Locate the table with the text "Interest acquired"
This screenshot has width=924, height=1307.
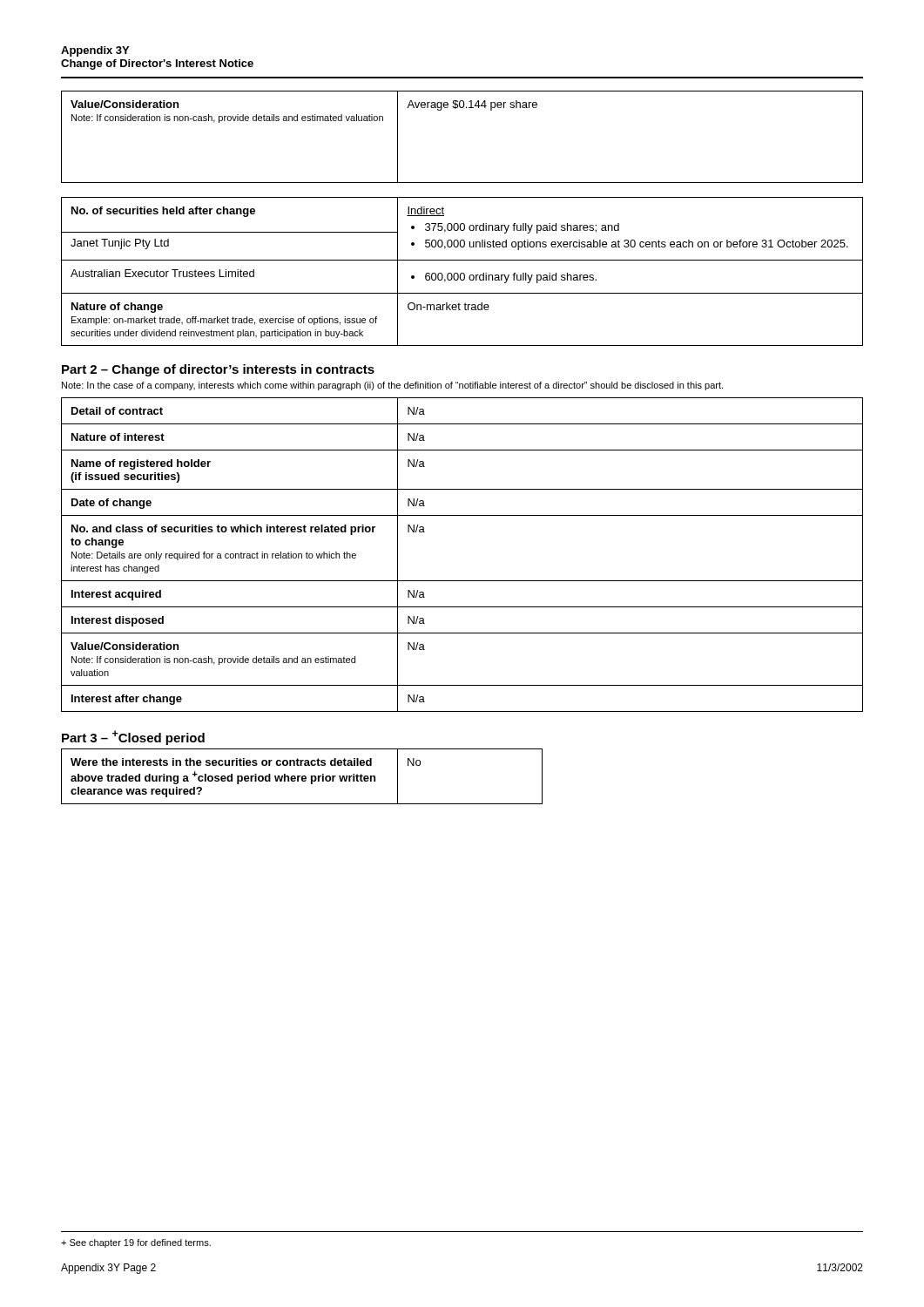(462, 555)
